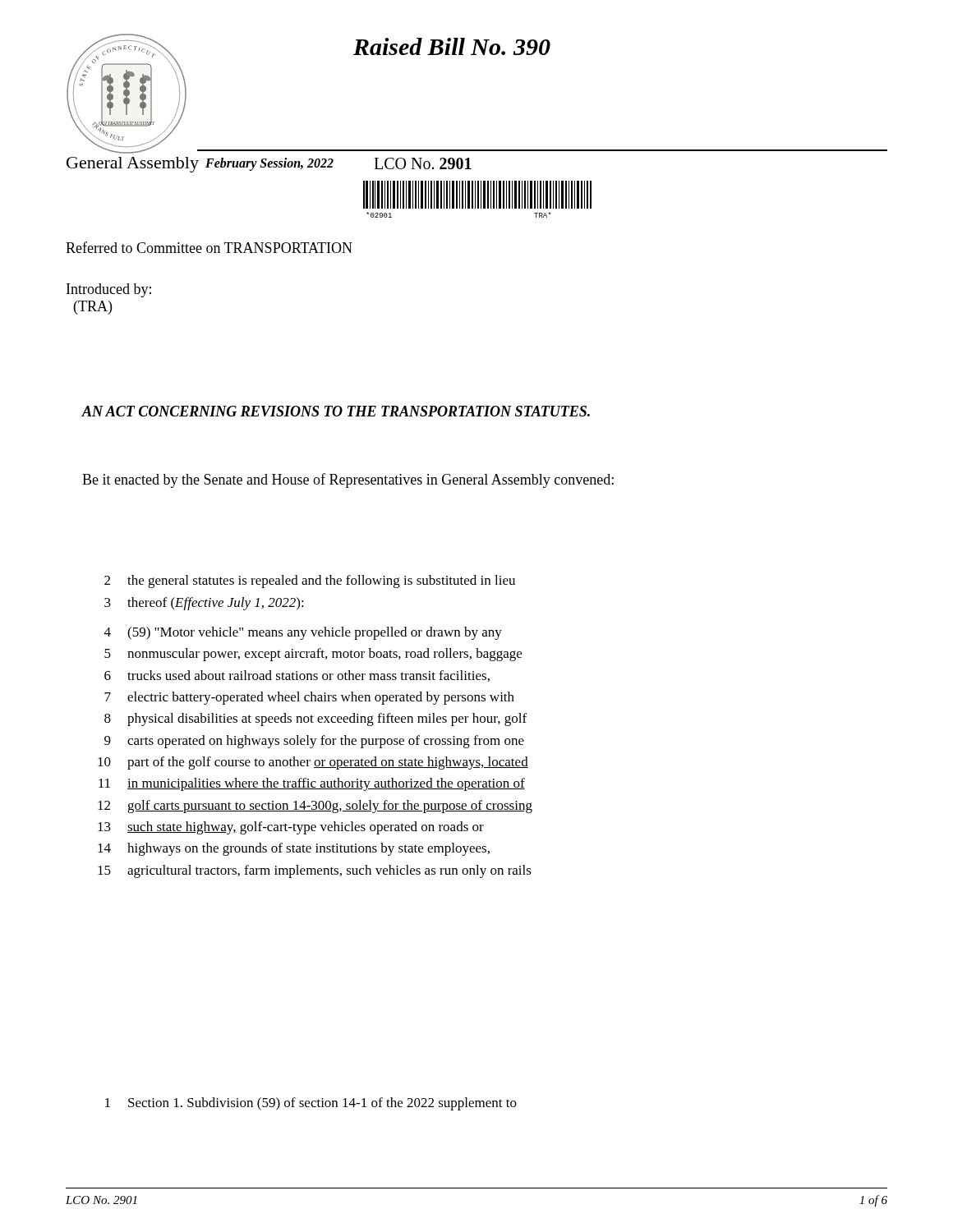
Task: Select the element starting "General Assembly"
Action: 132,162
